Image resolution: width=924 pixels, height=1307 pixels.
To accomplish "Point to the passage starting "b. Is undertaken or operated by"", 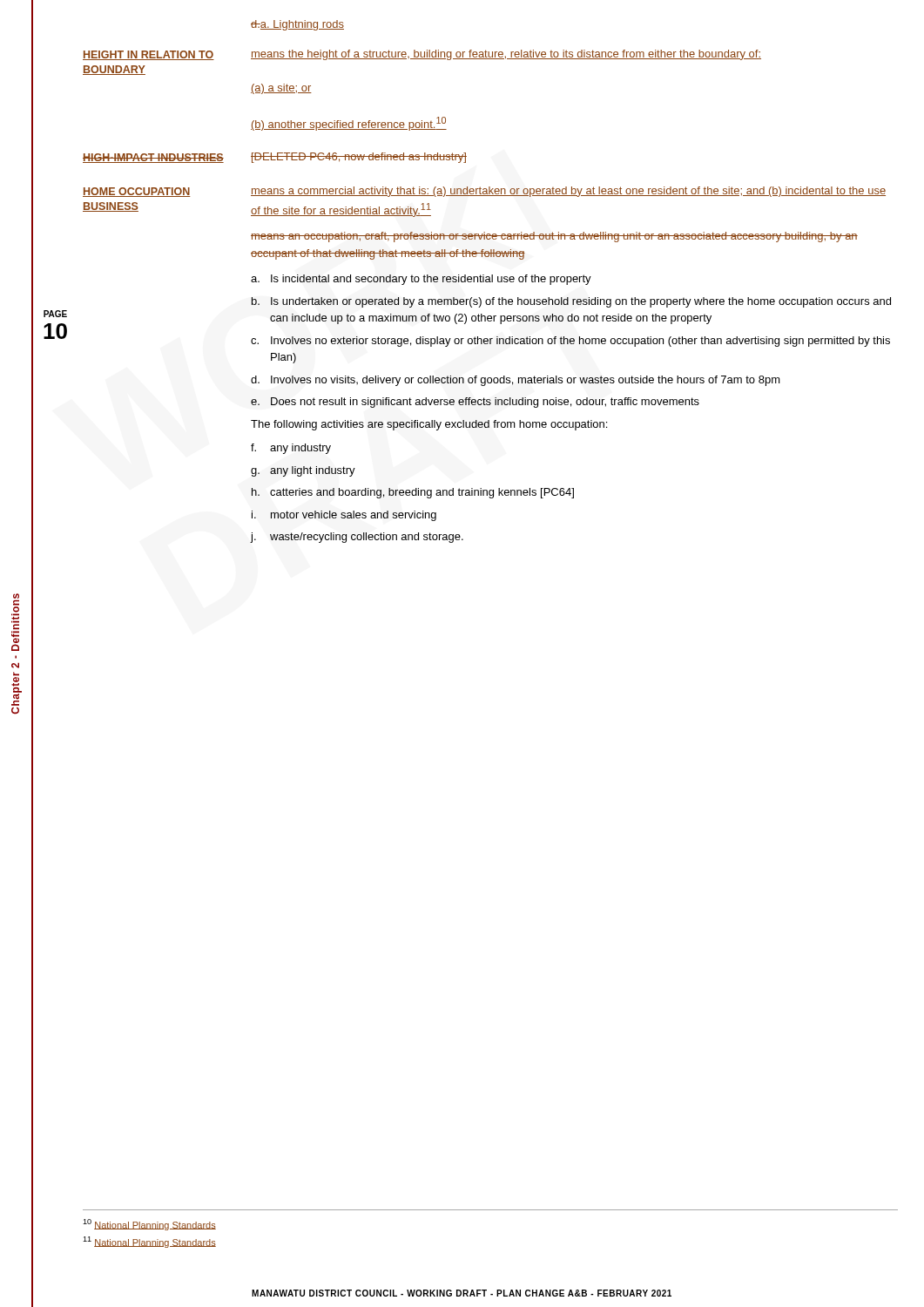I will (x=574, y=309).
